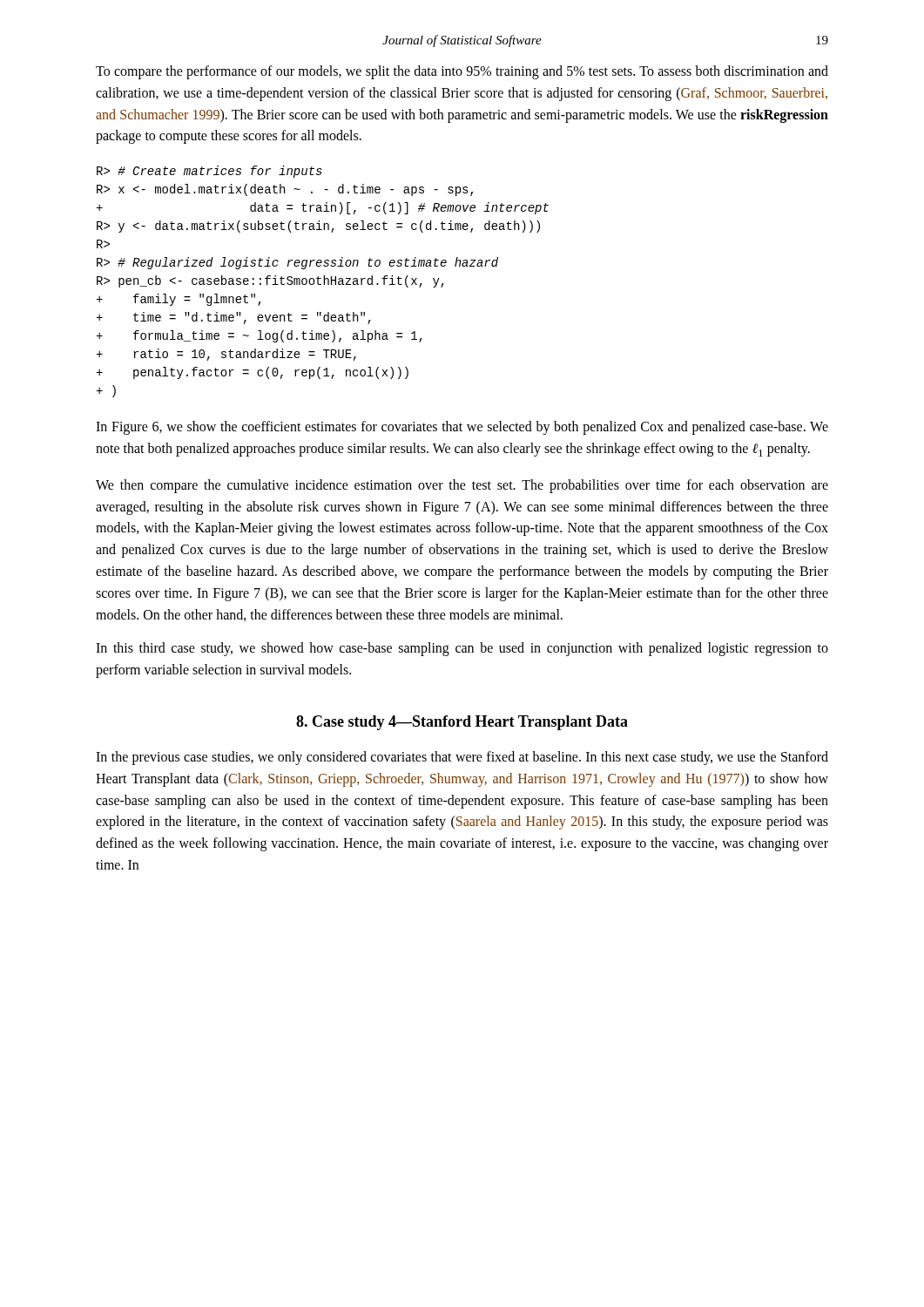The image size is (924, 1307).
Task: Point to the block starting "R> # Create matrices"
Action: point(323,282)
